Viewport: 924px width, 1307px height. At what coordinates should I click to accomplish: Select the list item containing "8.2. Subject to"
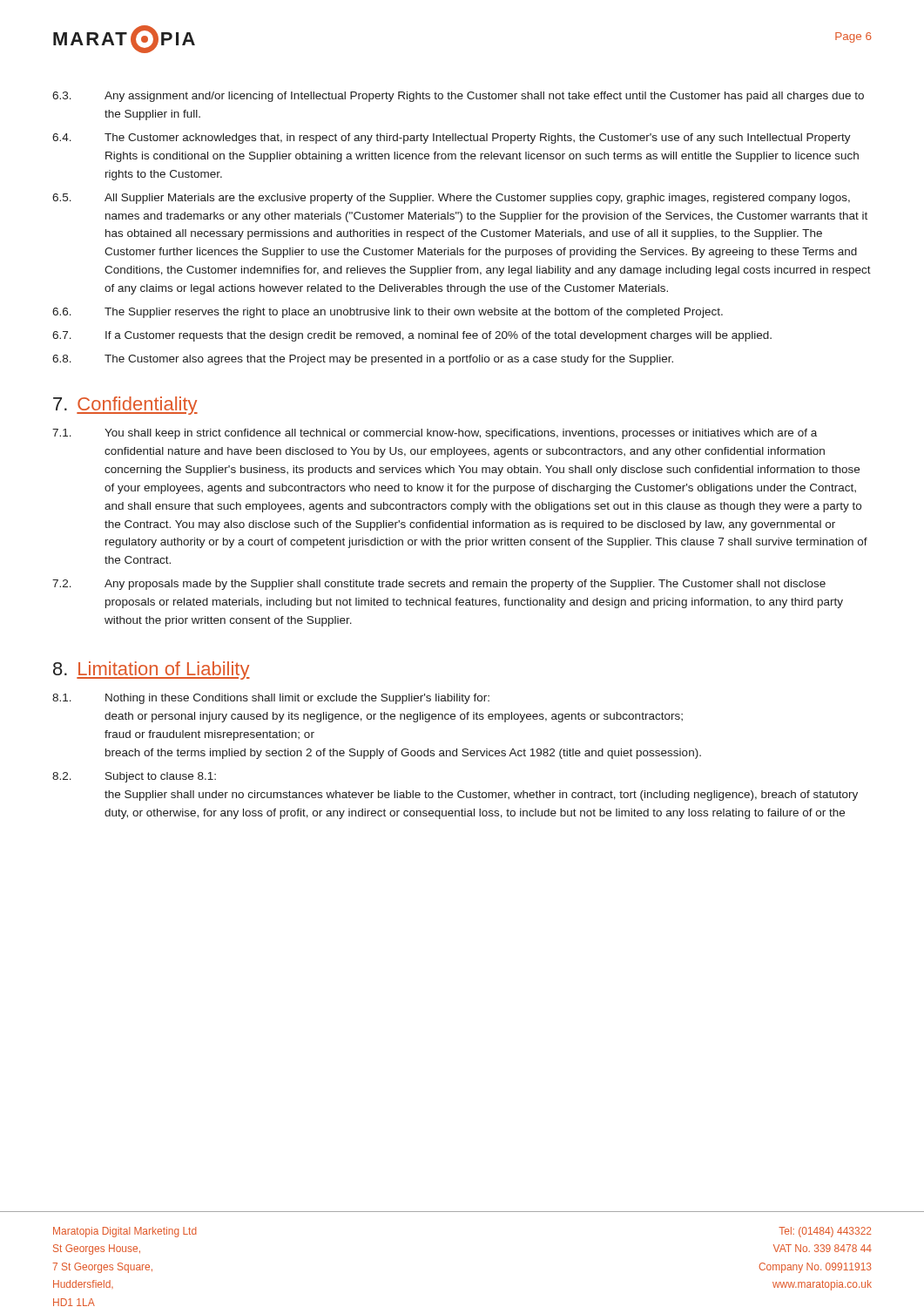[462, 795]
